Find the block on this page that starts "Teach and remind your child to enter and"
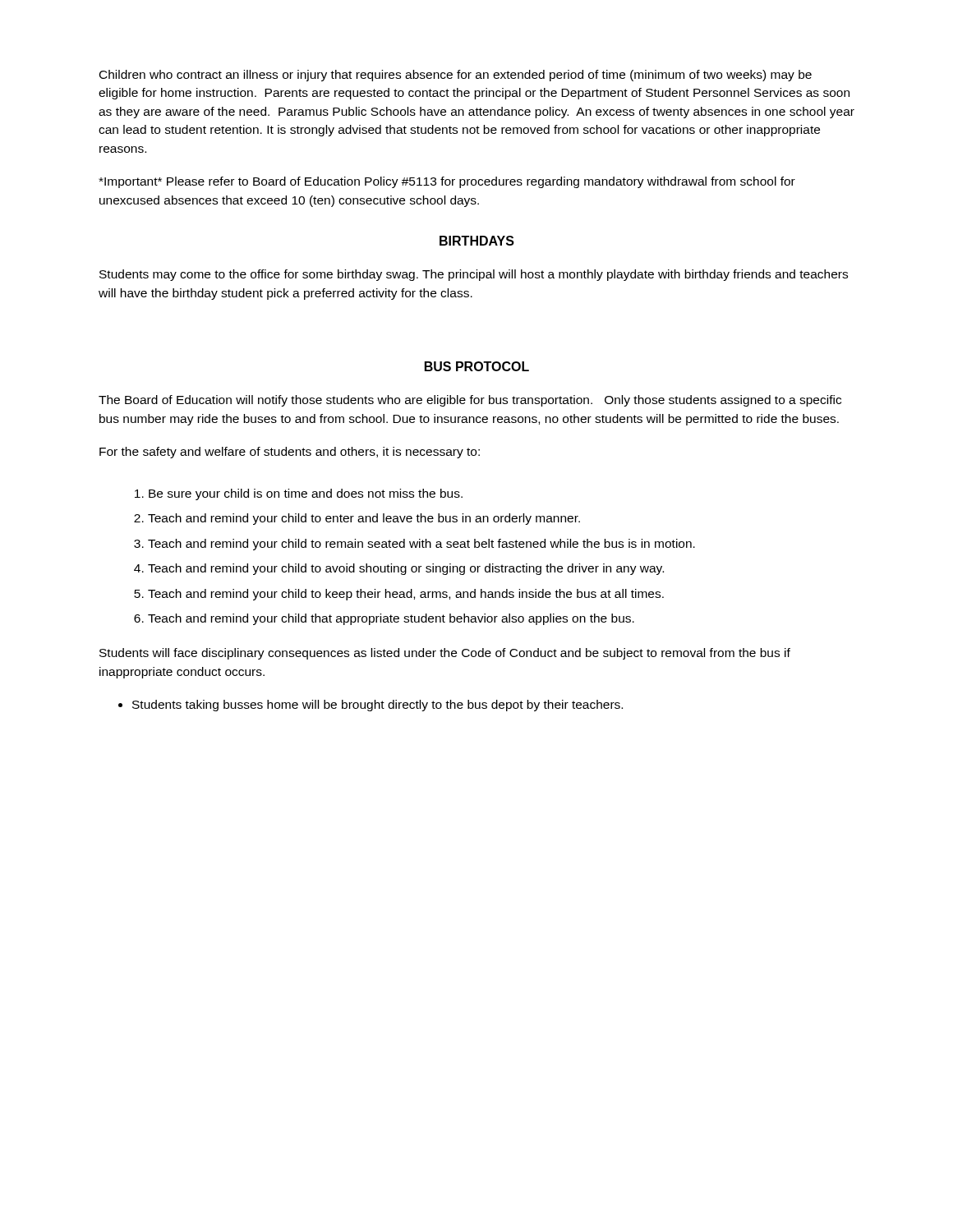 pos(365,518)
